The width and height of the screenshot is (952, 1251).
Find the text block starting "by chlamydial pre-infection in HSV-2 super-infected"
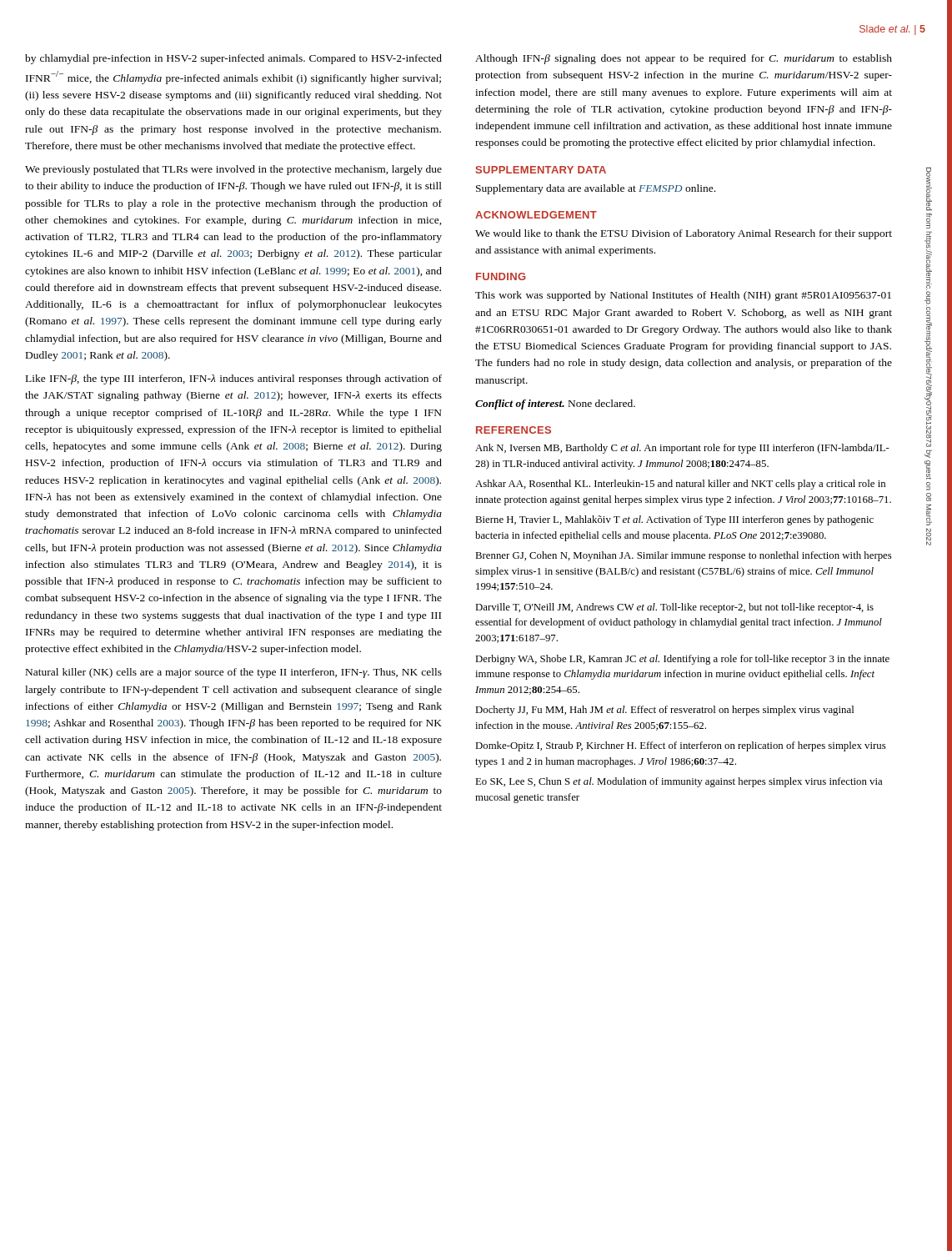pyautogui.click(x=233, y=102)
